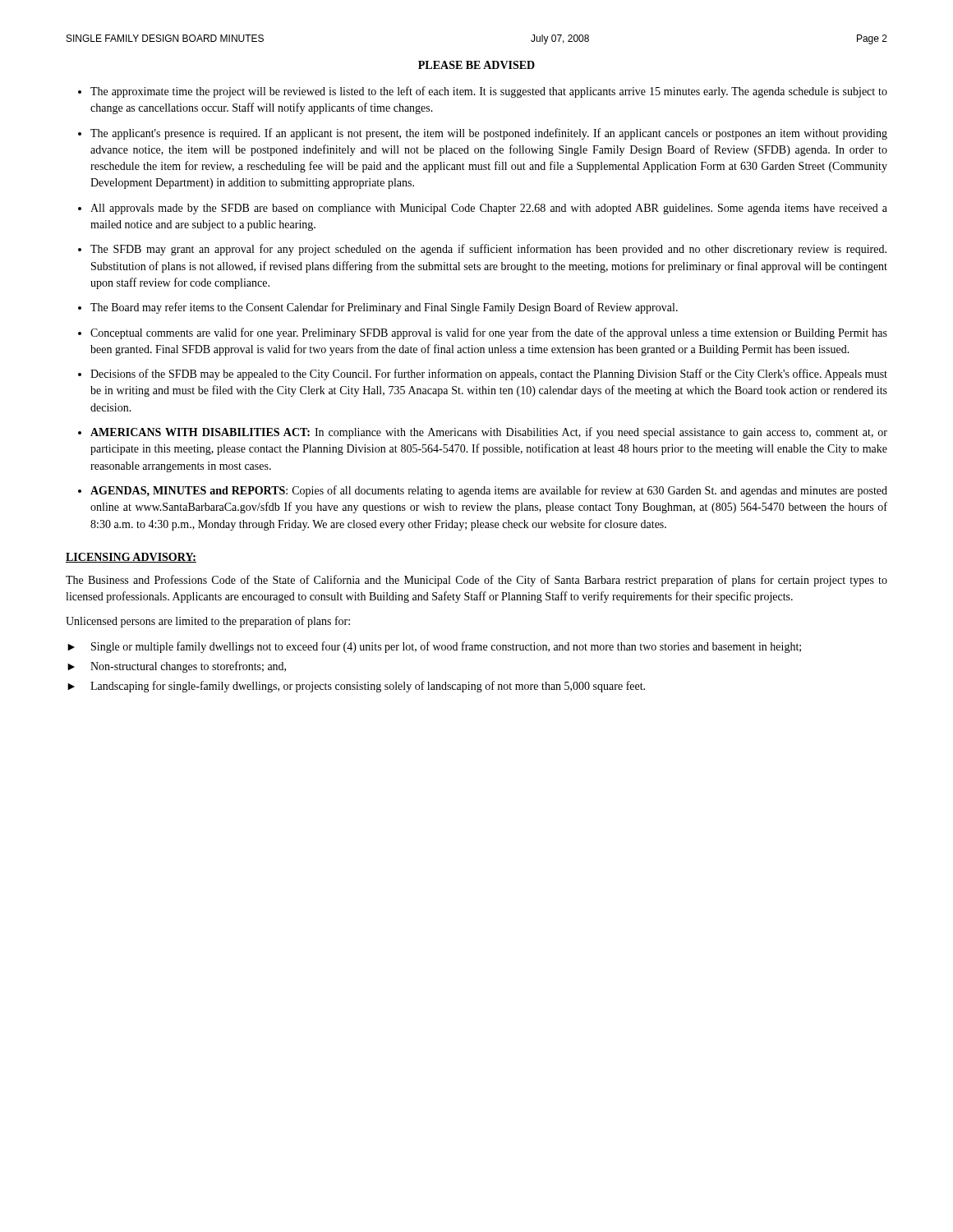Click where it says "PLEASE BE ADVISED"
The image size is (953, 1232).
tap(476, 65)
